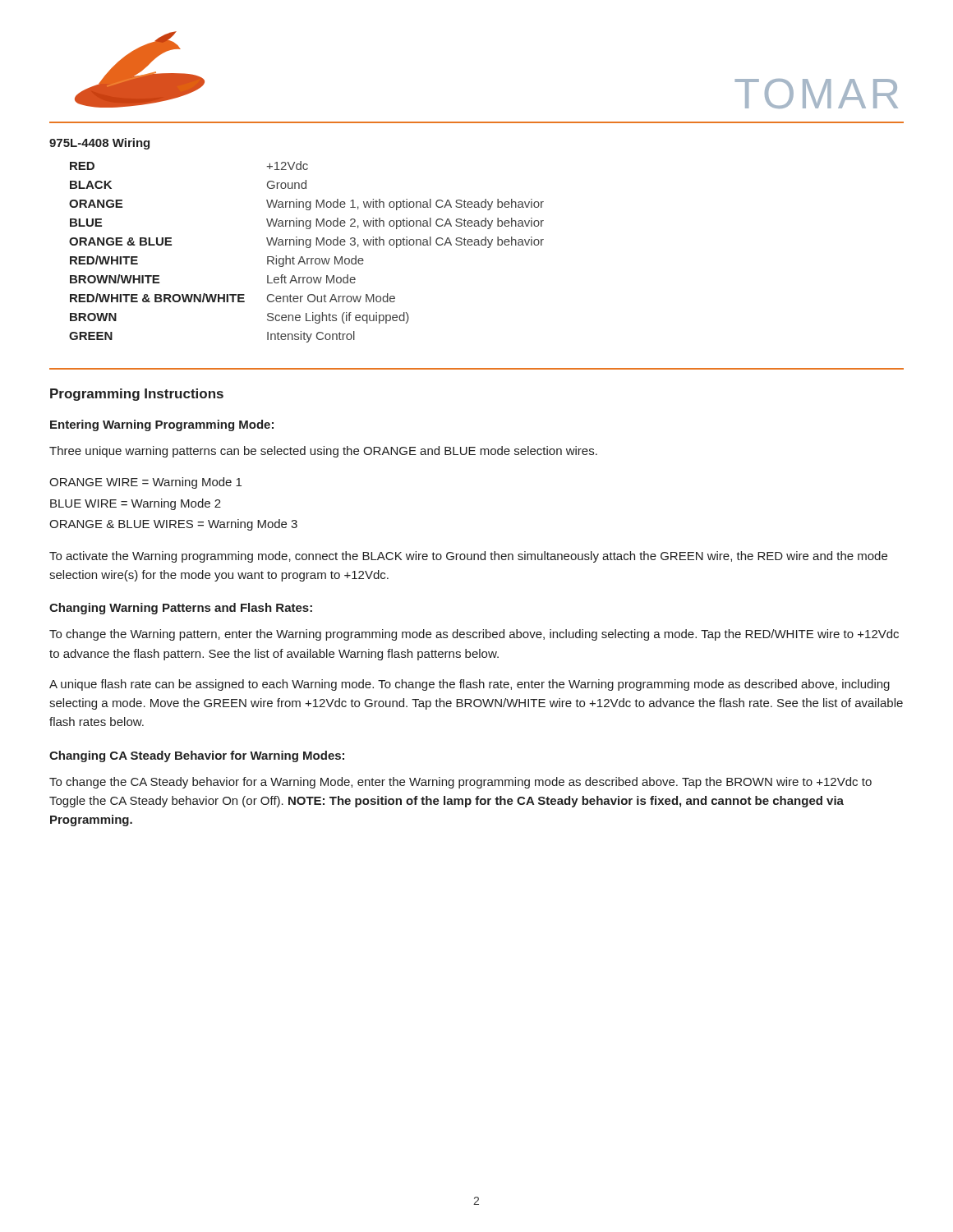Find the region starting "975L-4408 Wiring"

tap(100, 142)
